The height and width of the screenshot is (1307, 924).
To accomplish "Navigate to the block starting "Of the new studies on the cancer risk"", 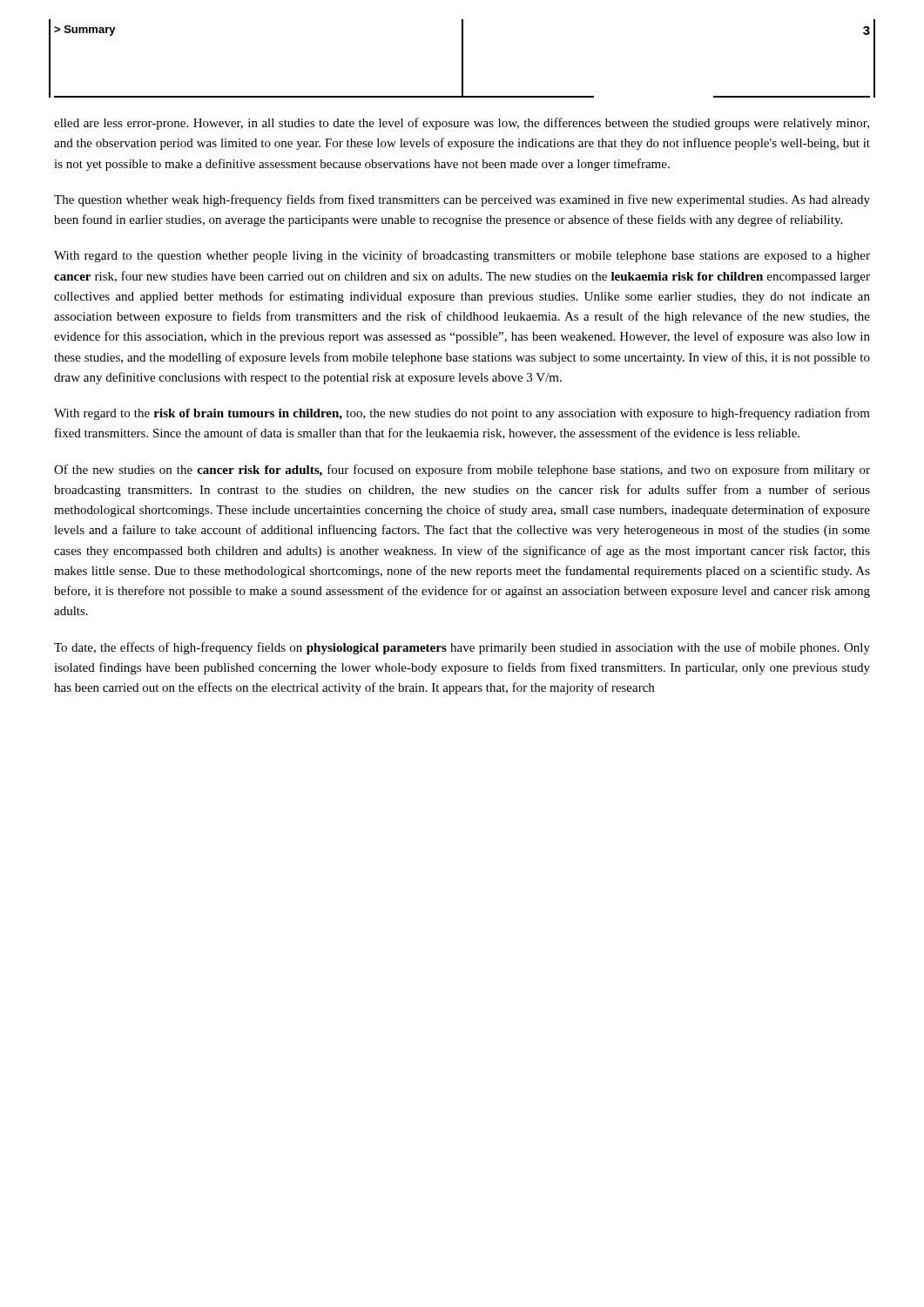I will (x=462, y=540).
